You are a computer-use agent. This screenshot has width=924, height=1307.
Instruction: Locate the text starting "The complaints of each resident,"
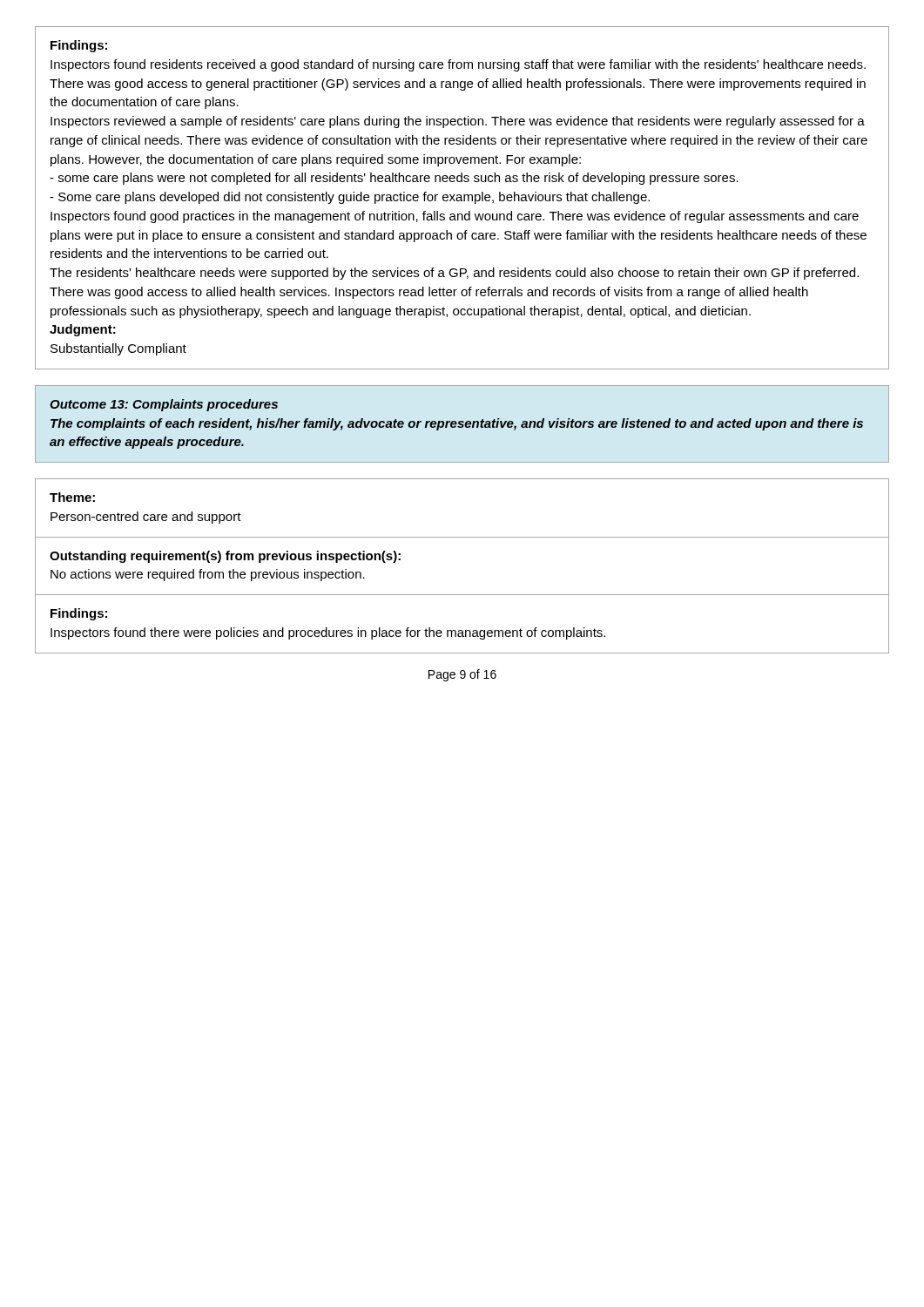[462, 432]
